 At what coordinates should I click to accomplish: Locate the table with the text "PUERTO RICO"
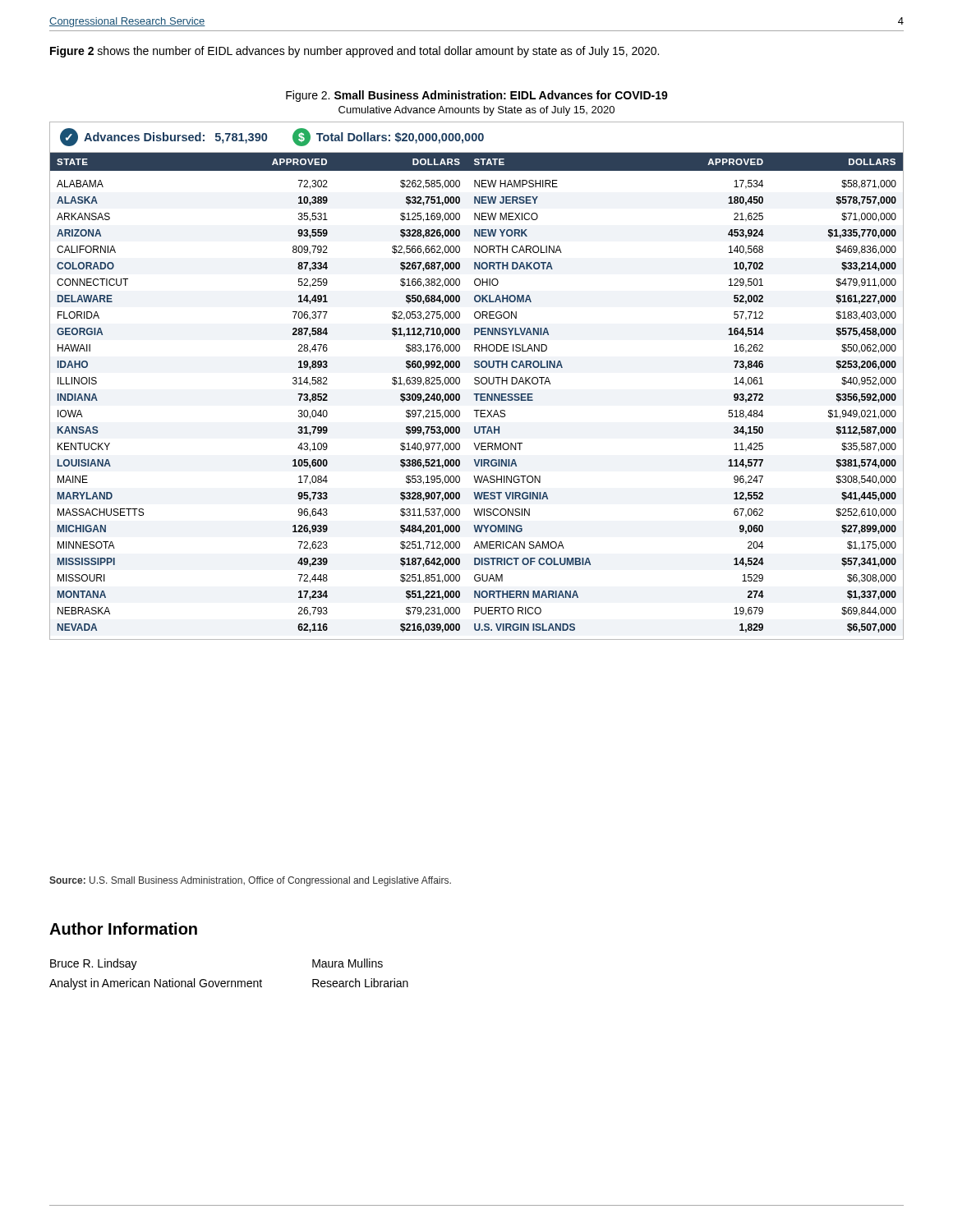pos(476,381)
